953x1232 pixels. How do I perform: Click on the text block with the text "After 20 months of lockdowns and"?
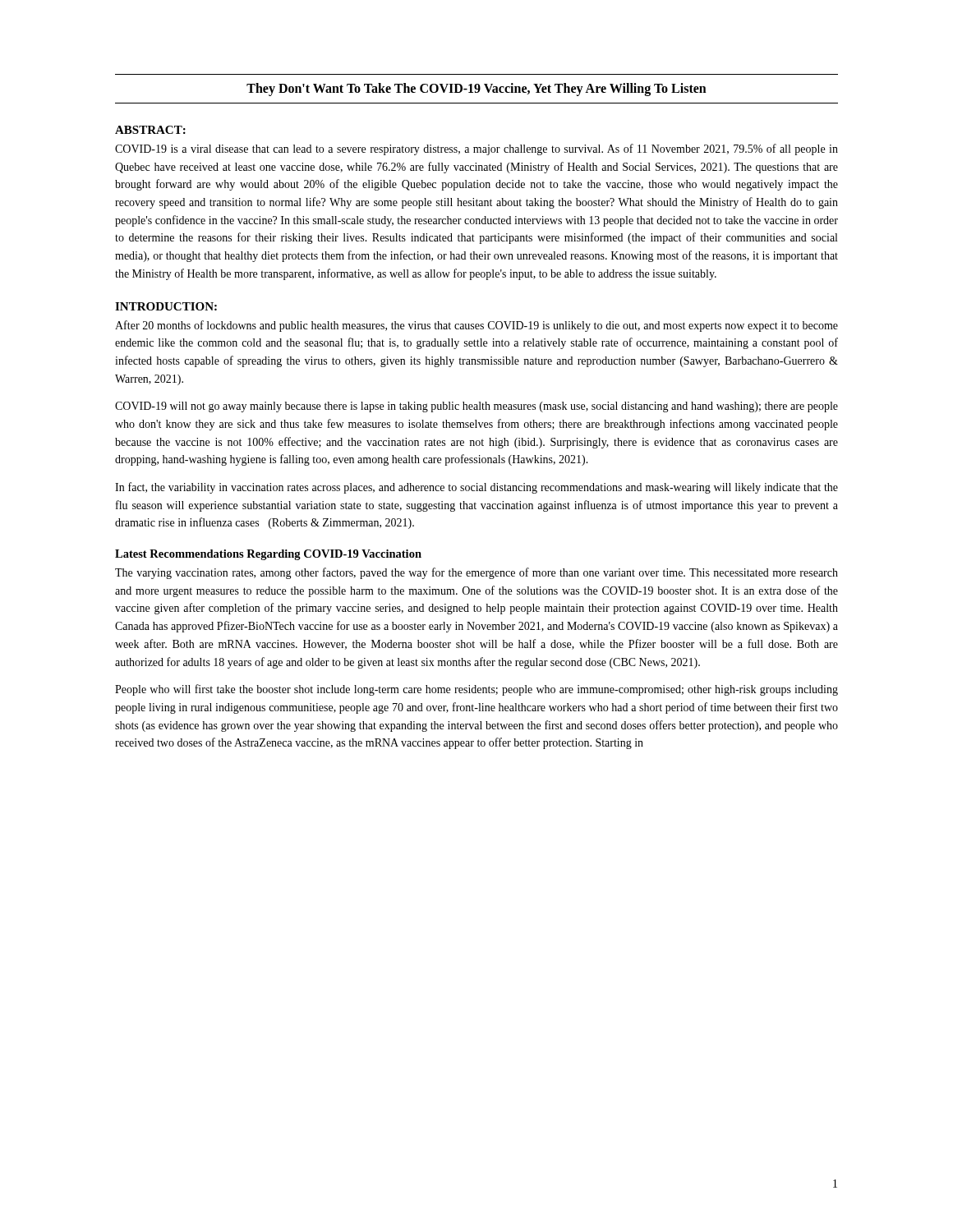476,352
